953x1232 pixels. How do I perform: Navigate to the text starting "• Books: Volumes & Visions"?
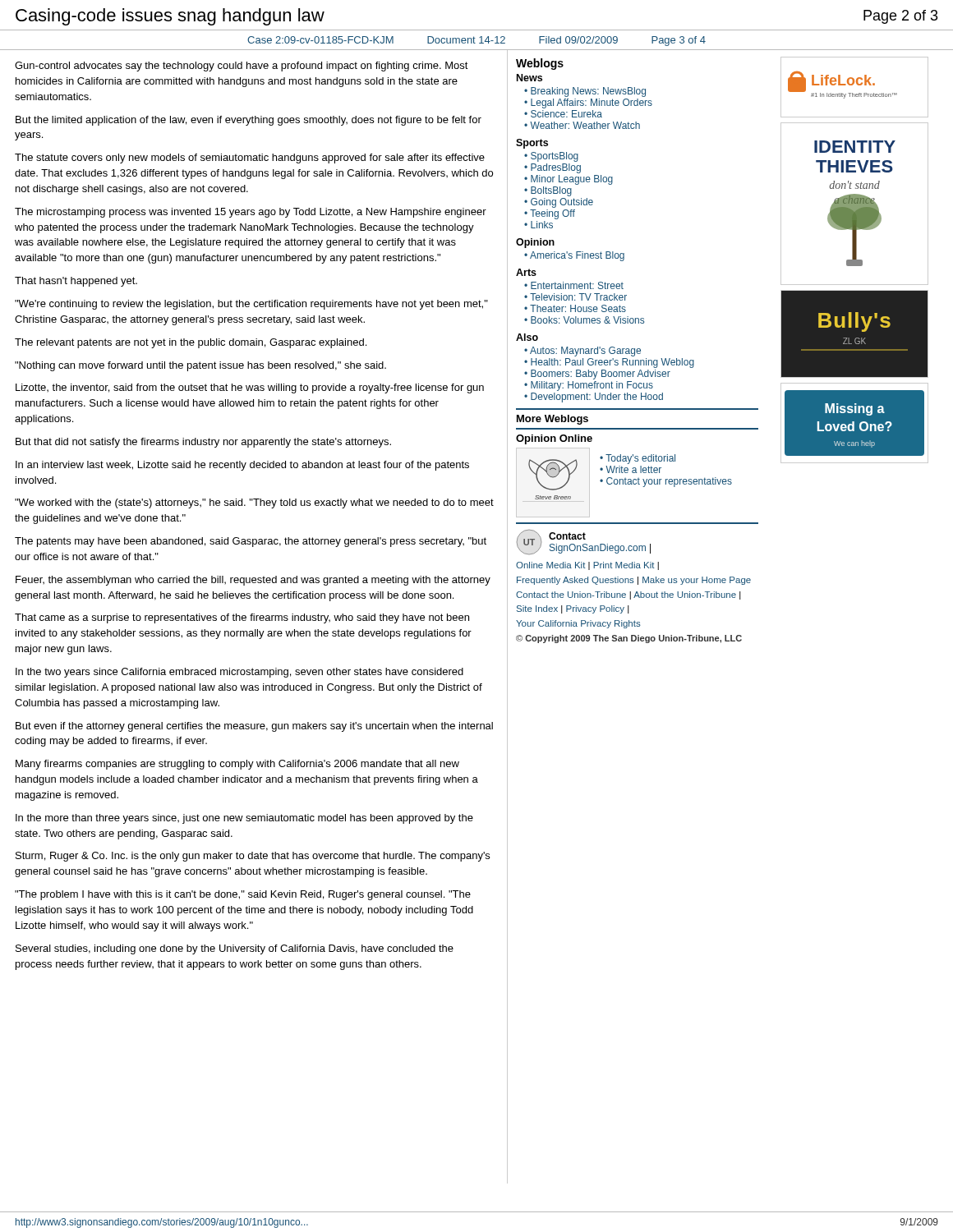point(584,320)
